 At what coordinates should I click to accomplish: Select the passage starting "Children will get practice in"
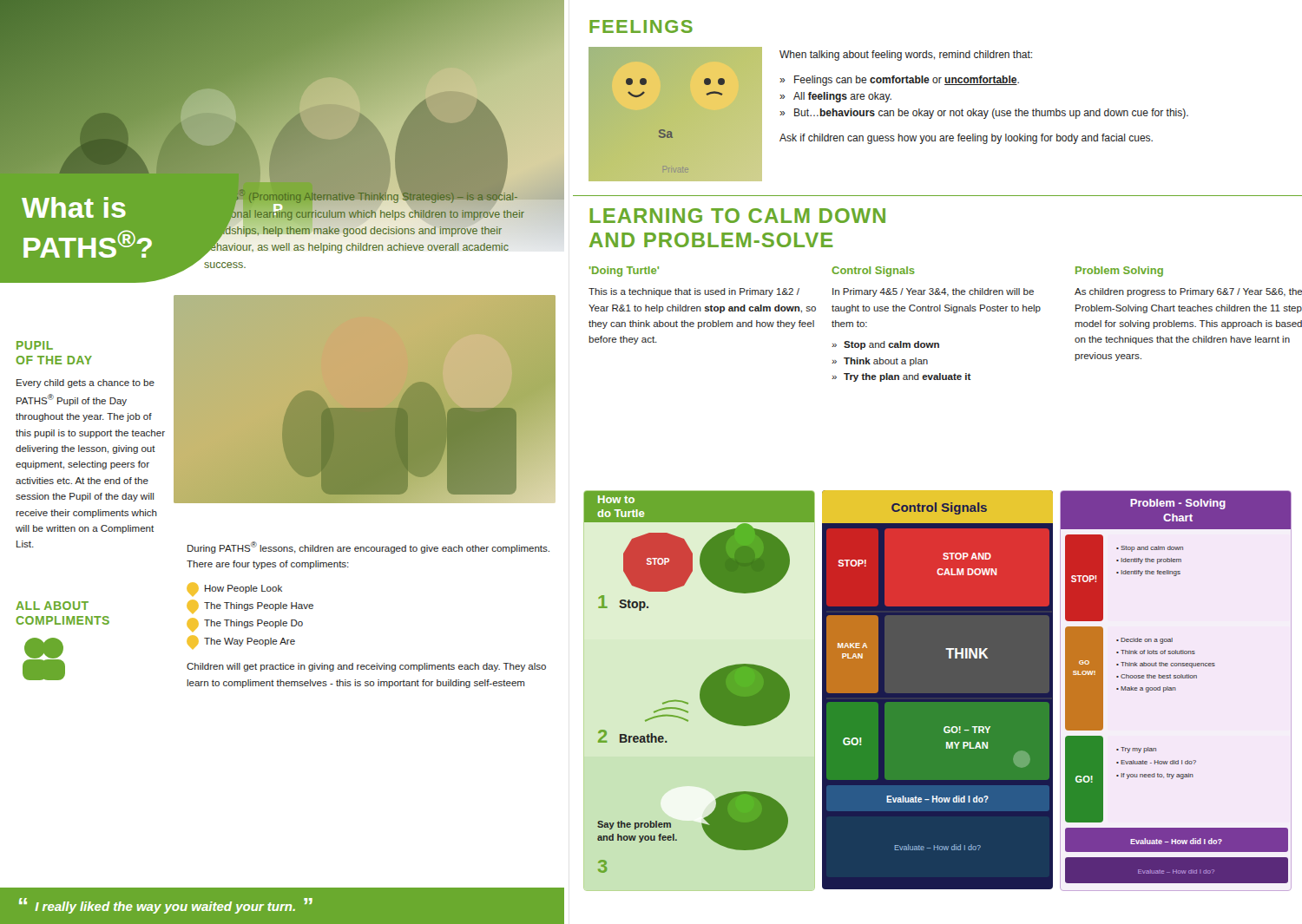pyautogui.click(x=366, y=674)
